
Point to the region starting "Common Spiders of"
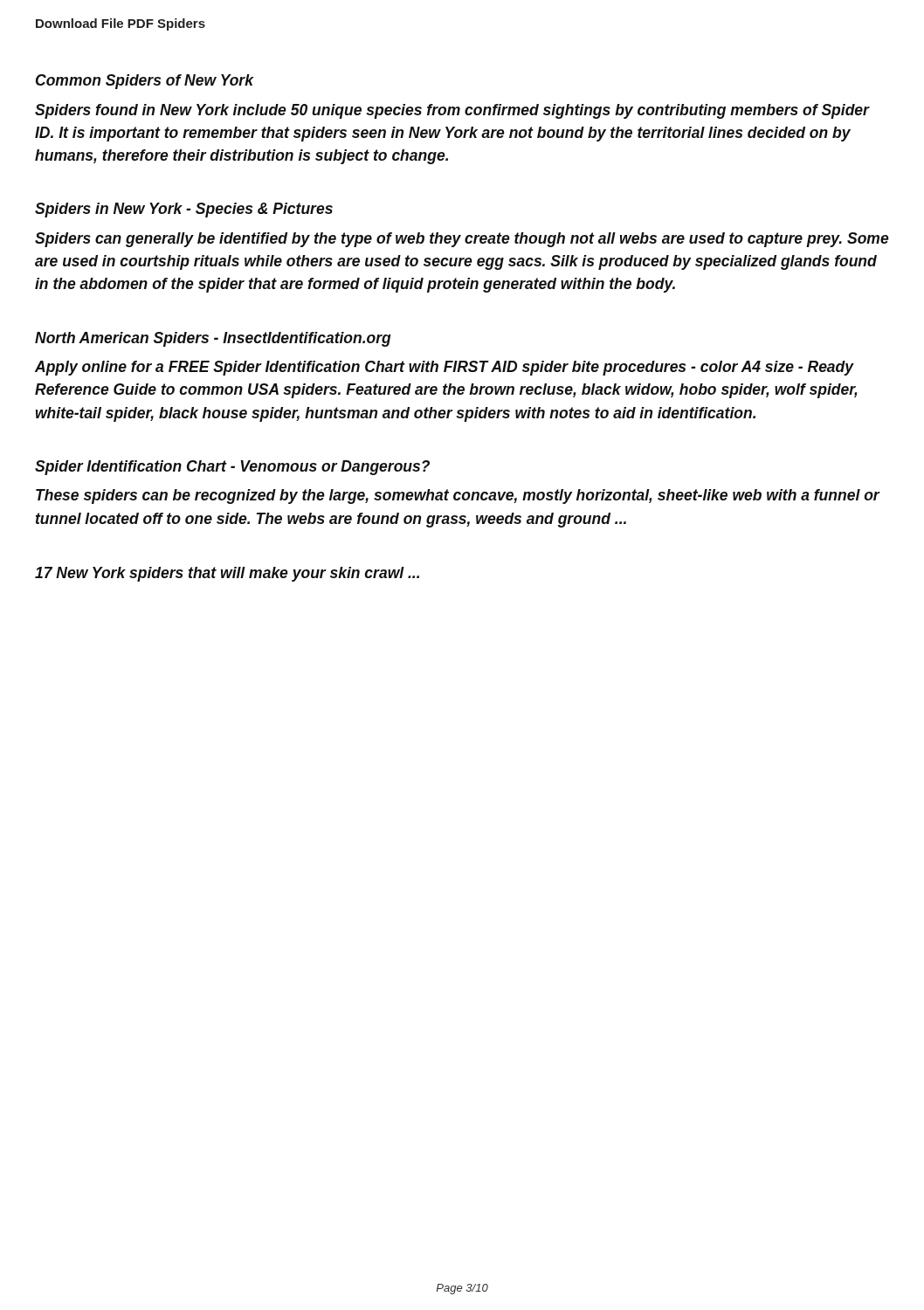(145, 82)
